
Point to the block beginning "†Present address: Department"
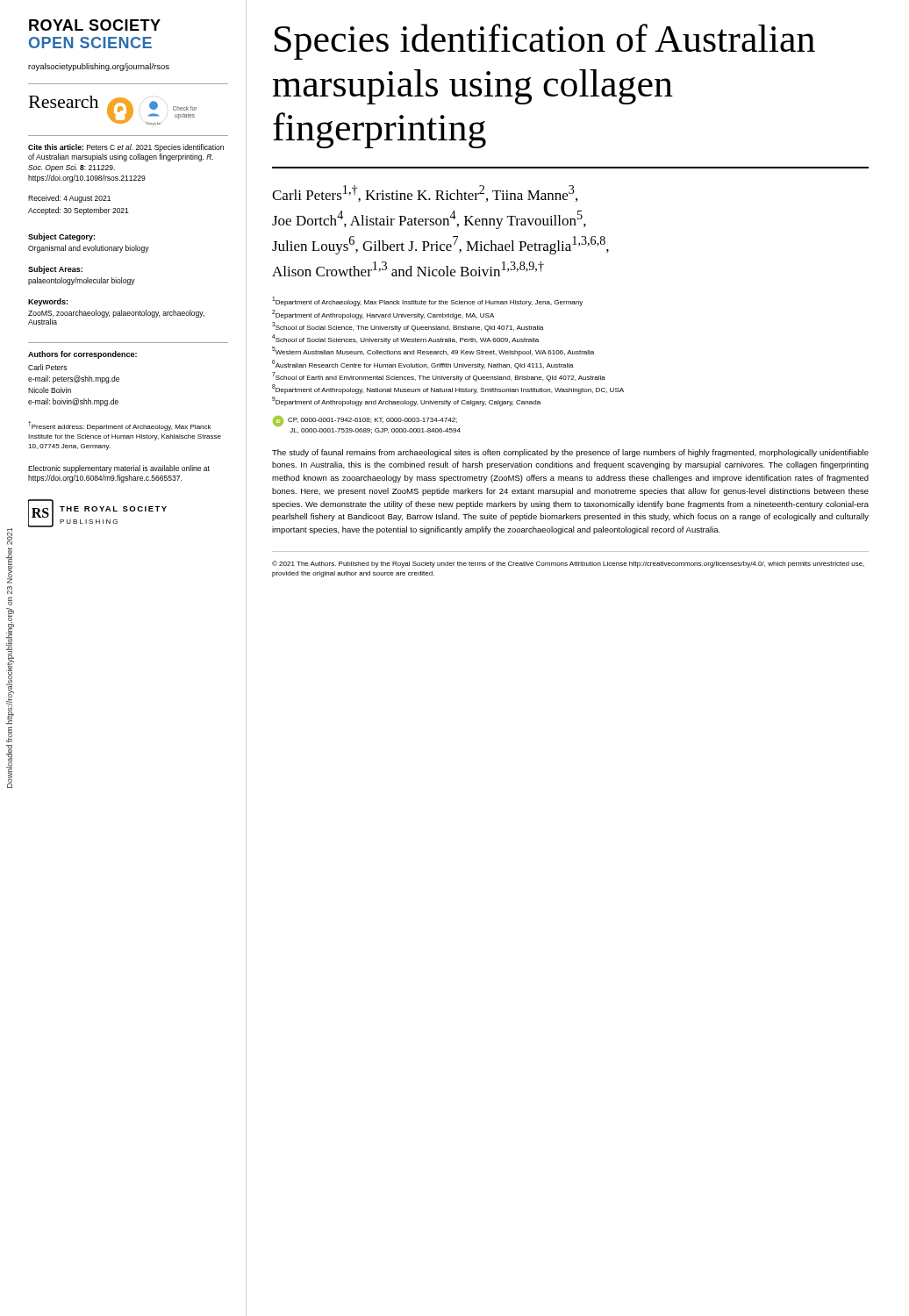click(x=125, y=435)
